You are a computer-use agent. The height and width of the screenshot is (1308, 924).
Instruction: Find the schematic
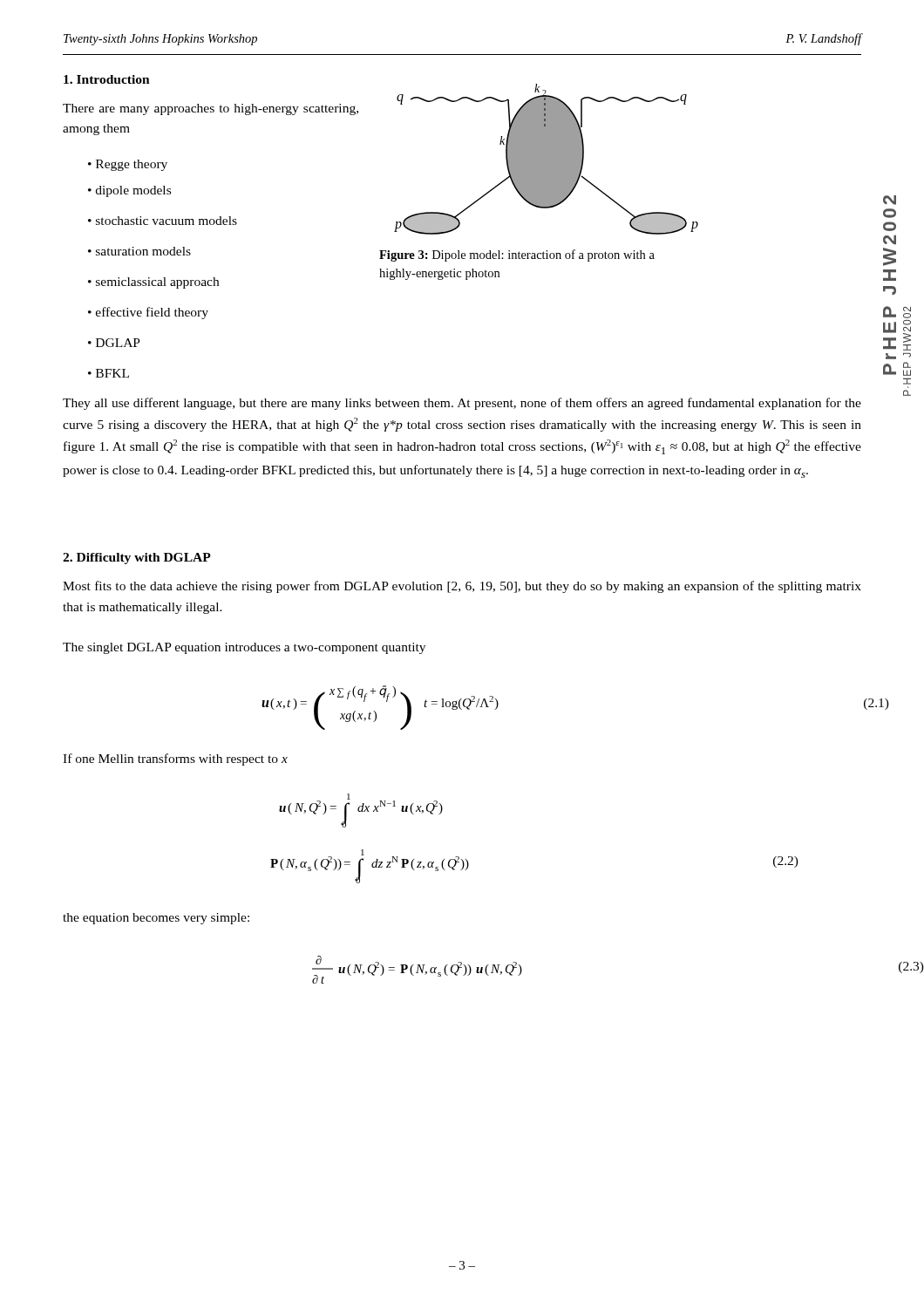click(545, 162)
